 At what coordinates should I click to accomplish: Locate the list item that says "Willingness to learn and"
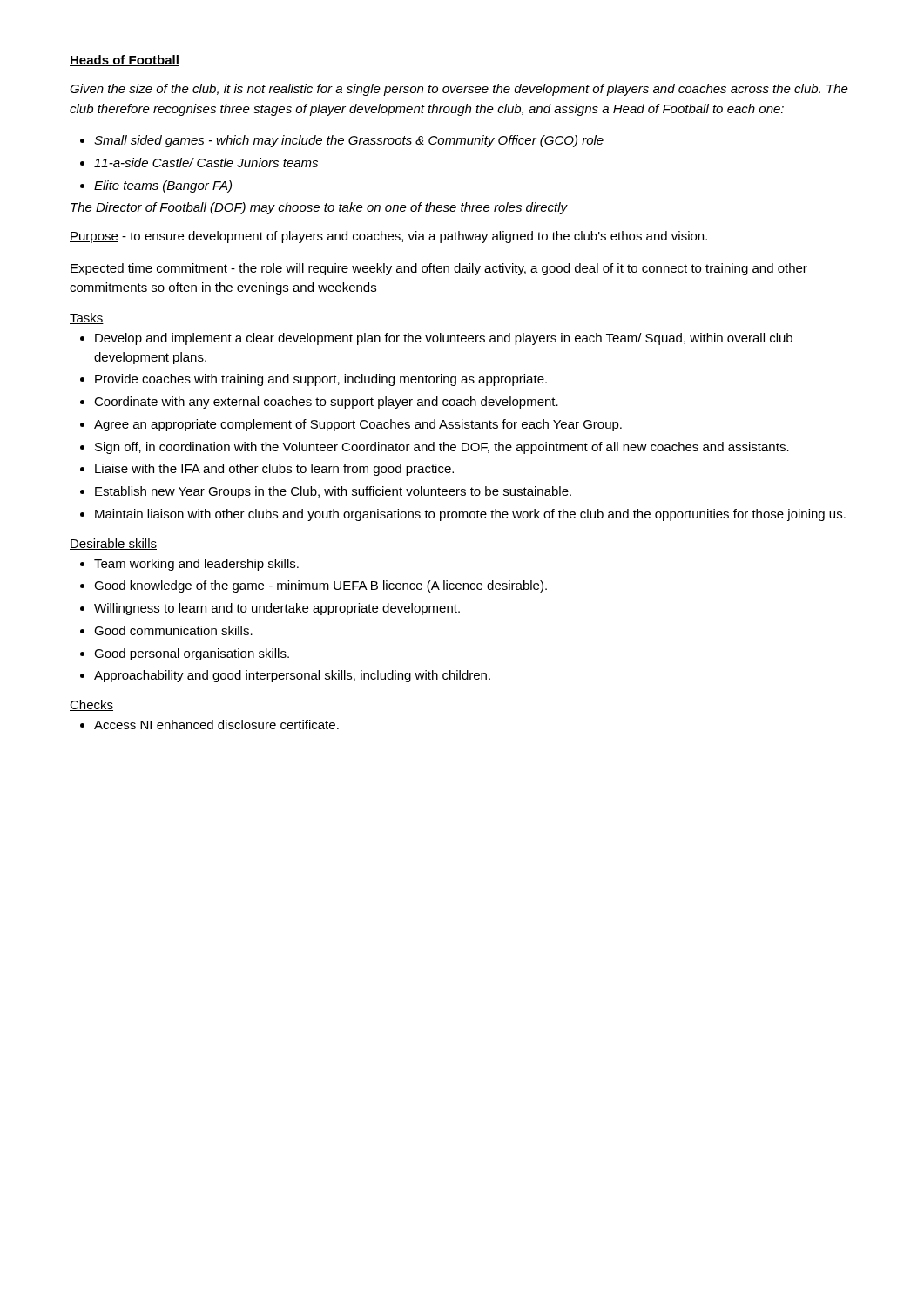pos(277,608)
